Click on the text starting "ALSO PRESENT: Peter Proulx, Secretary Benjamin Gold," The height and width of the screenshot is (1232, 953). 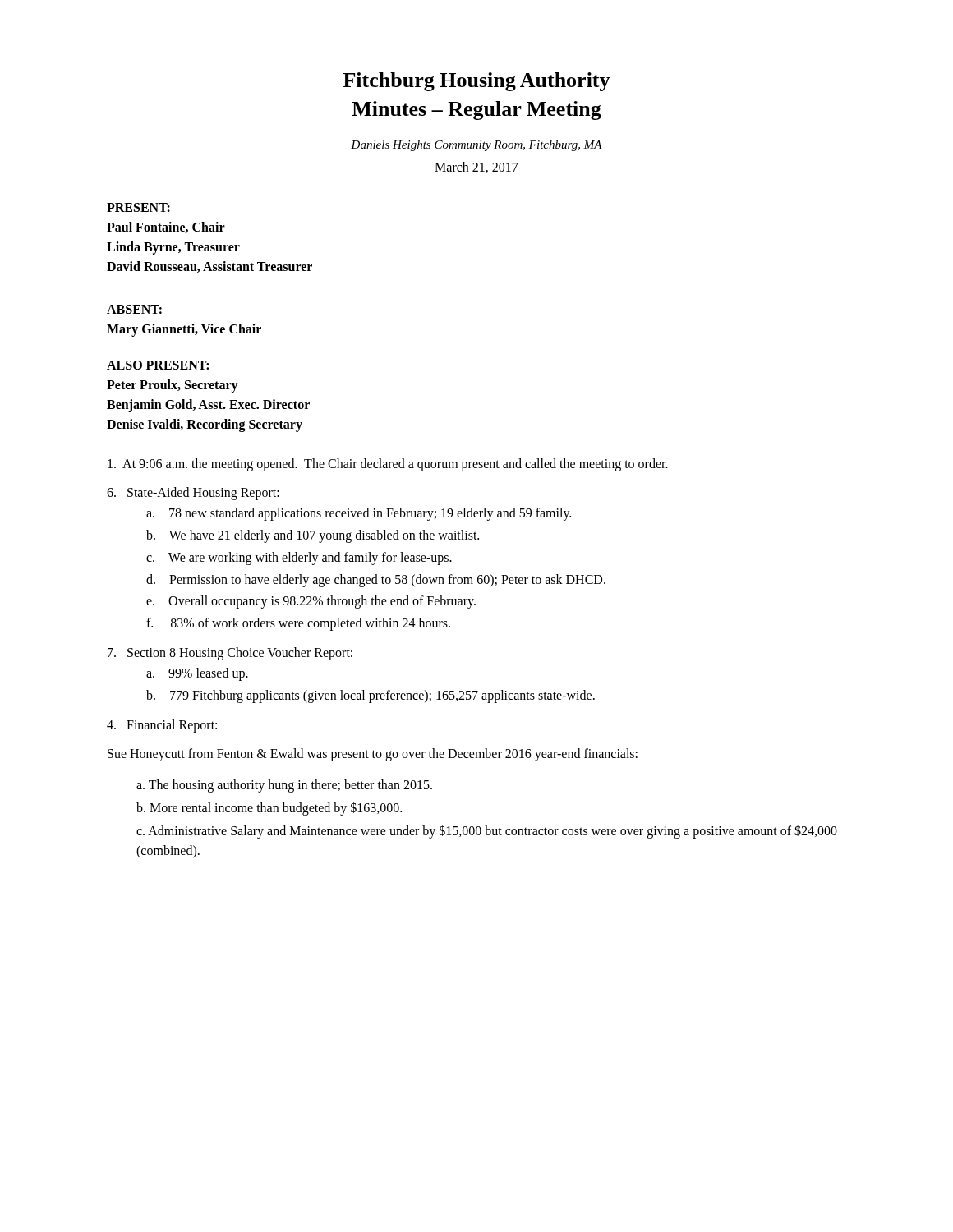coord(158,365)
